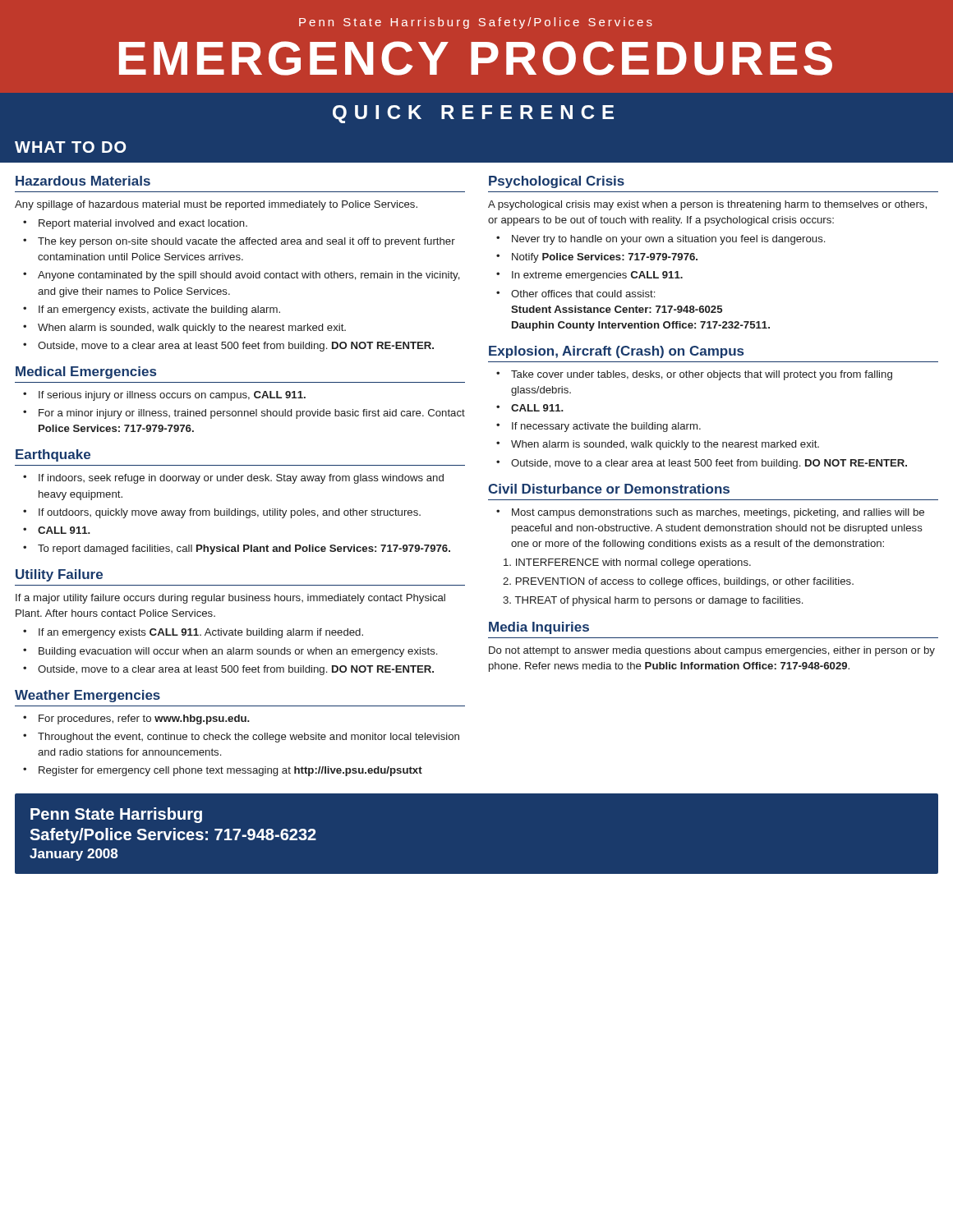The width and height of the screenshot is (953, 1232).
Task: Find "Explosion, Aircraft (Crash) on Campus" on this page
Action: (616, 351)
